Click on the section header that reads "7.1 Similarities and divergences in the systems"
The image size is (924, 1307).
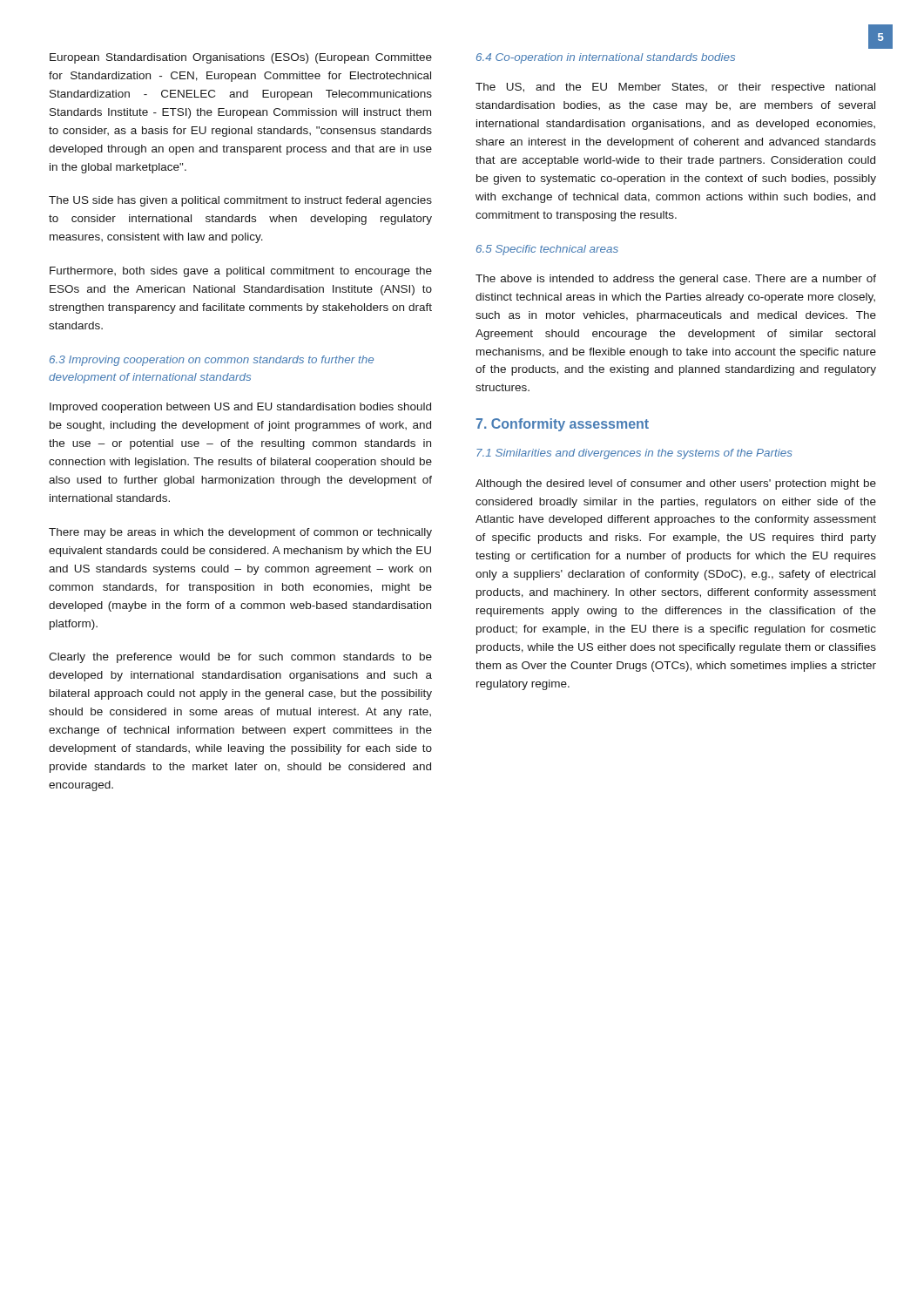pyautogui.click(x=634, y=453)
